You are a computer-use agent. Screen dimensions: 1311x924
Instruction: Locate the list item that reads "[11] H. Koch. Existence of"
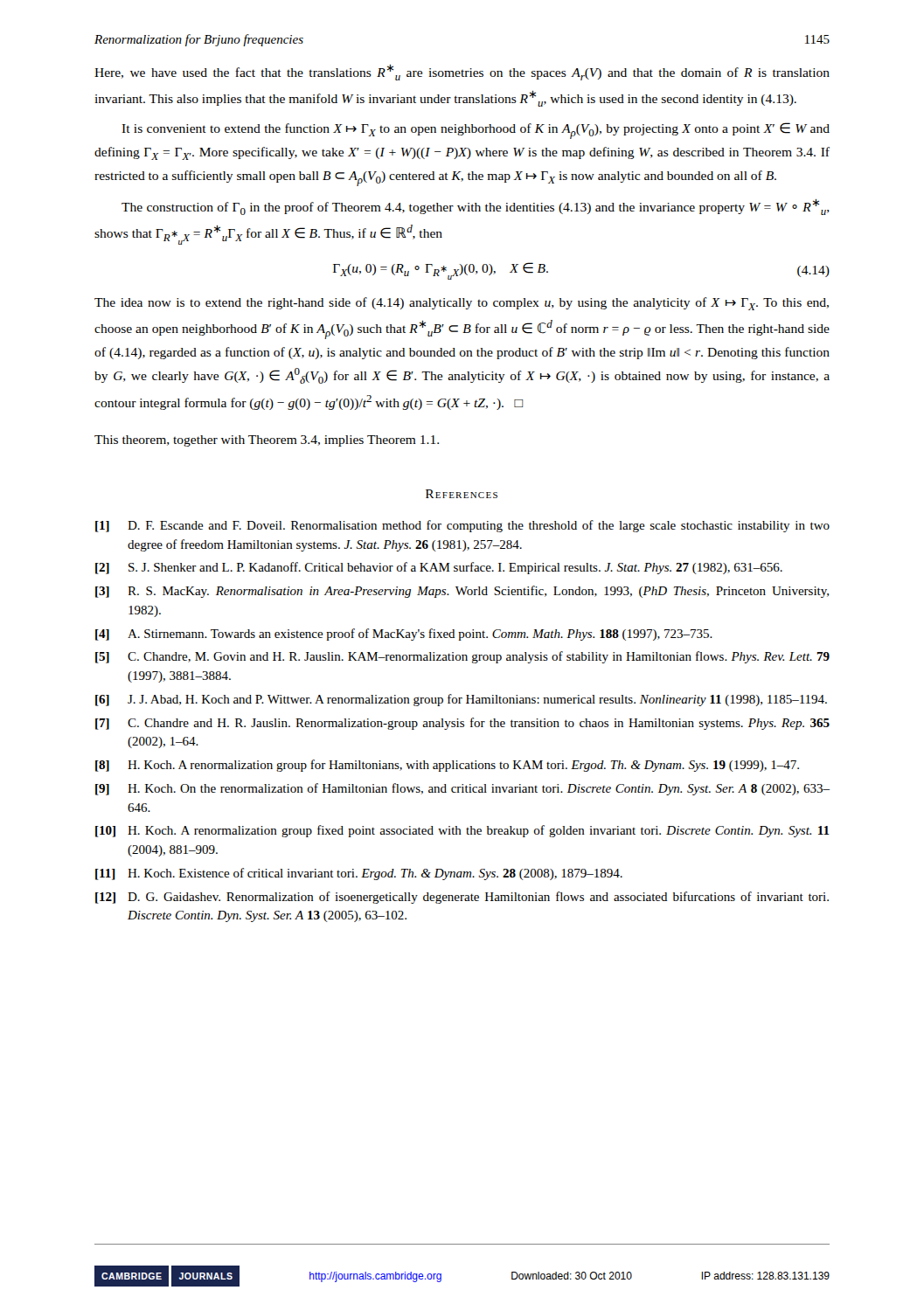pos(462,874)
